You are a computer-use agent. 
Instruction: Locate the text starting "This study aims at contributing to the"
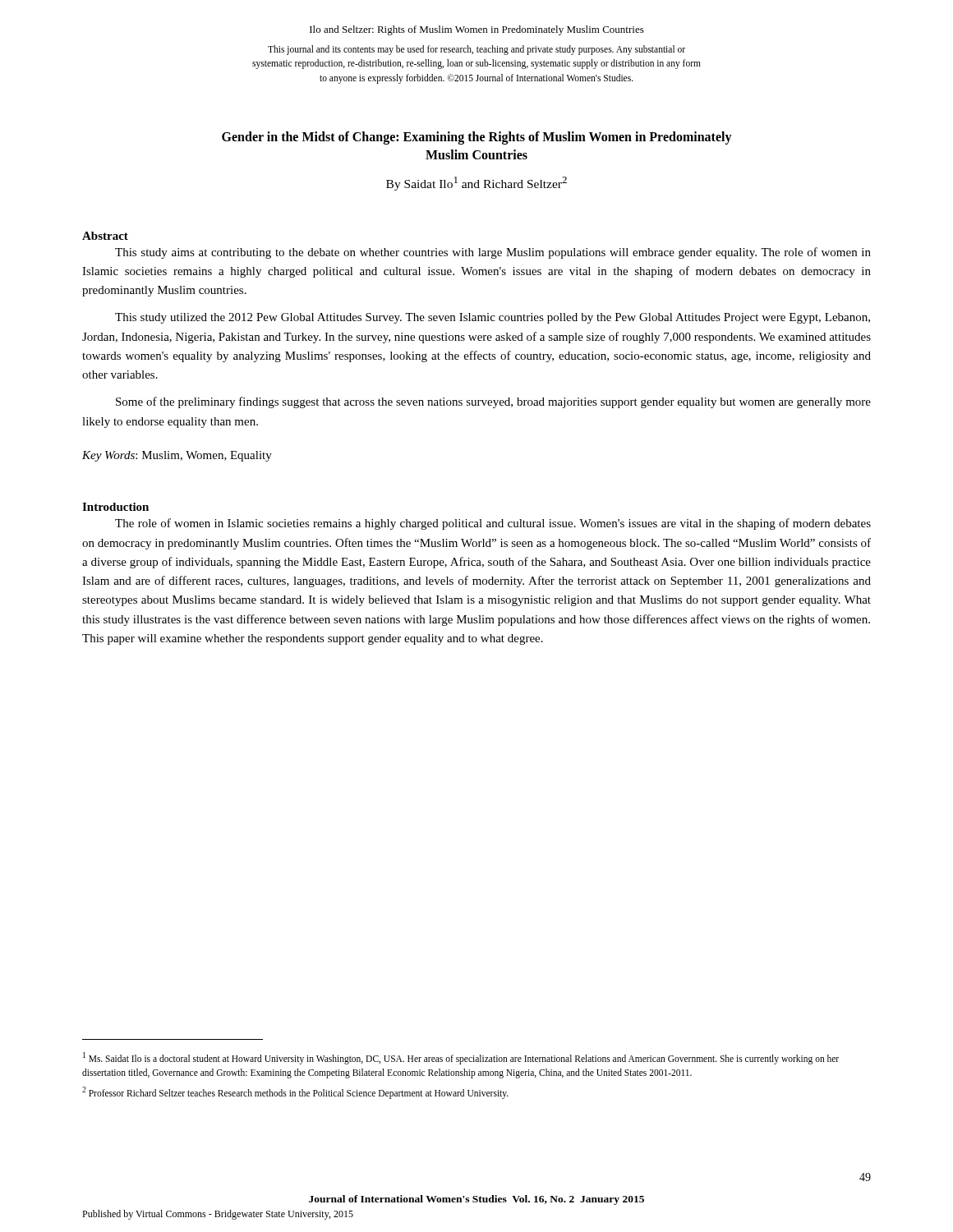(x=476, y=337)
